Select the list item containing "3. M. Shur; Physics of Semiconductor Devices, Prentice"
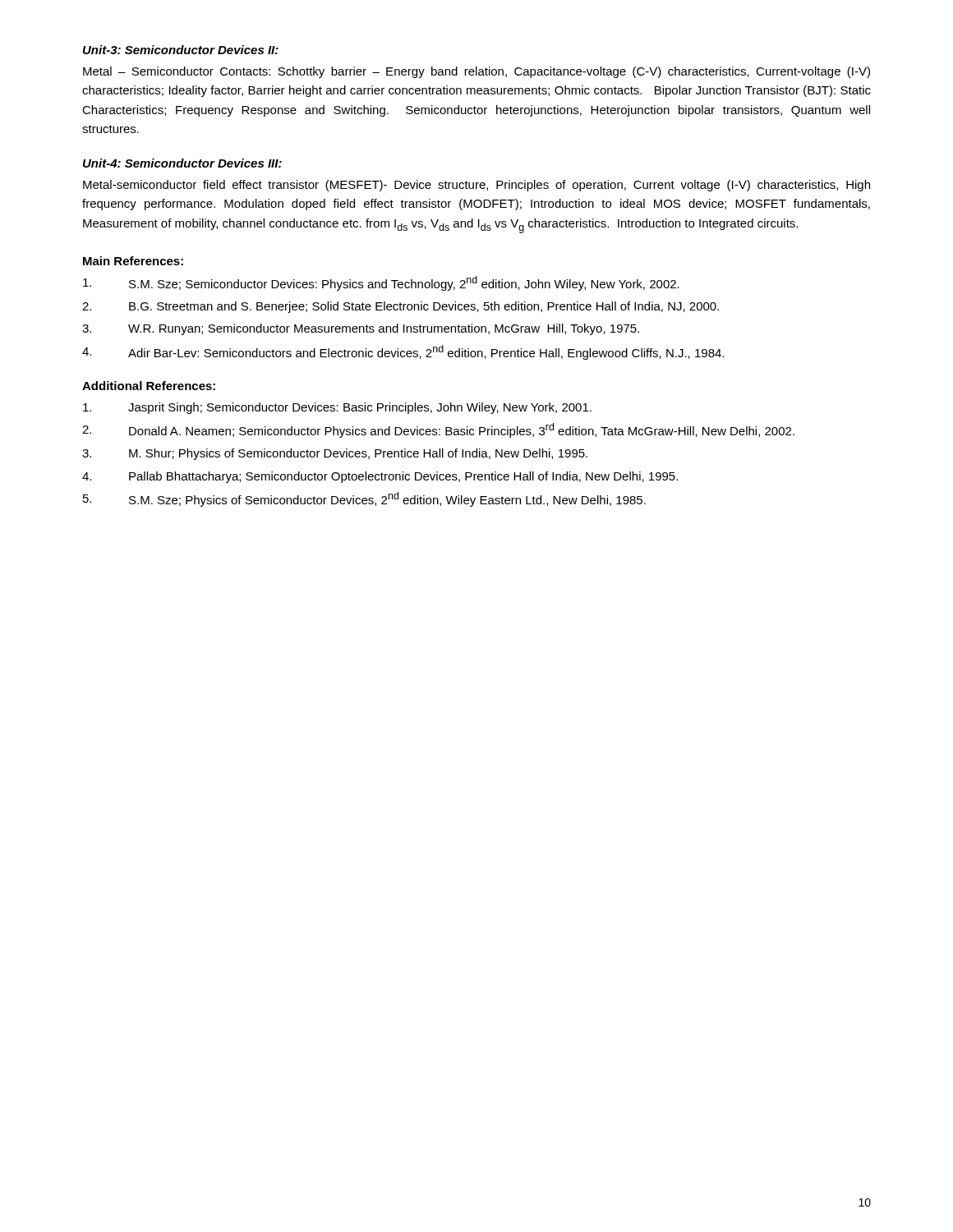 point(476,453)
